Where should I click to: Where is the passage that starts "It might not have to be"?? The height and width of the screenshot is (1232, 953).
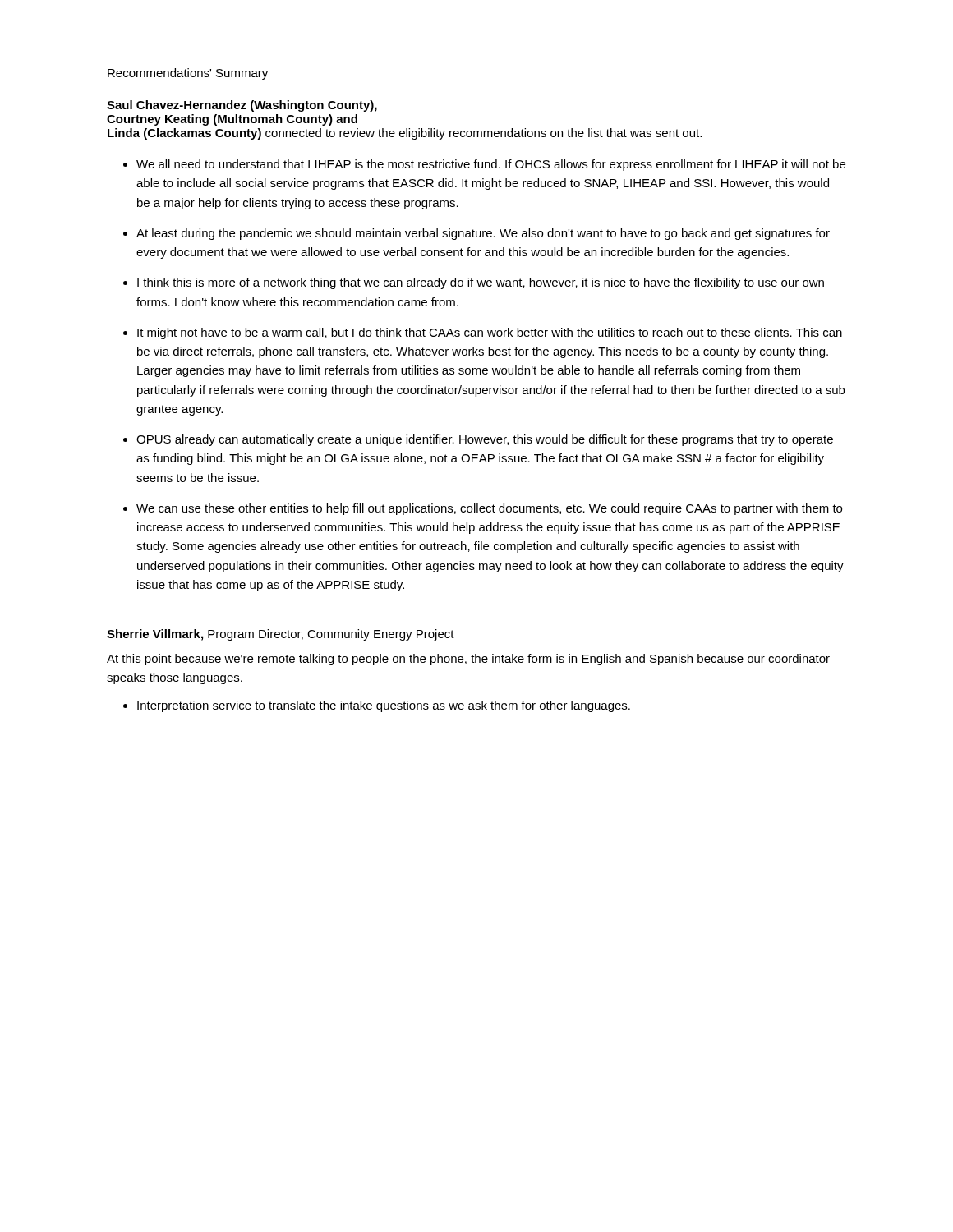pyautogui.click(x=491, y=370)
